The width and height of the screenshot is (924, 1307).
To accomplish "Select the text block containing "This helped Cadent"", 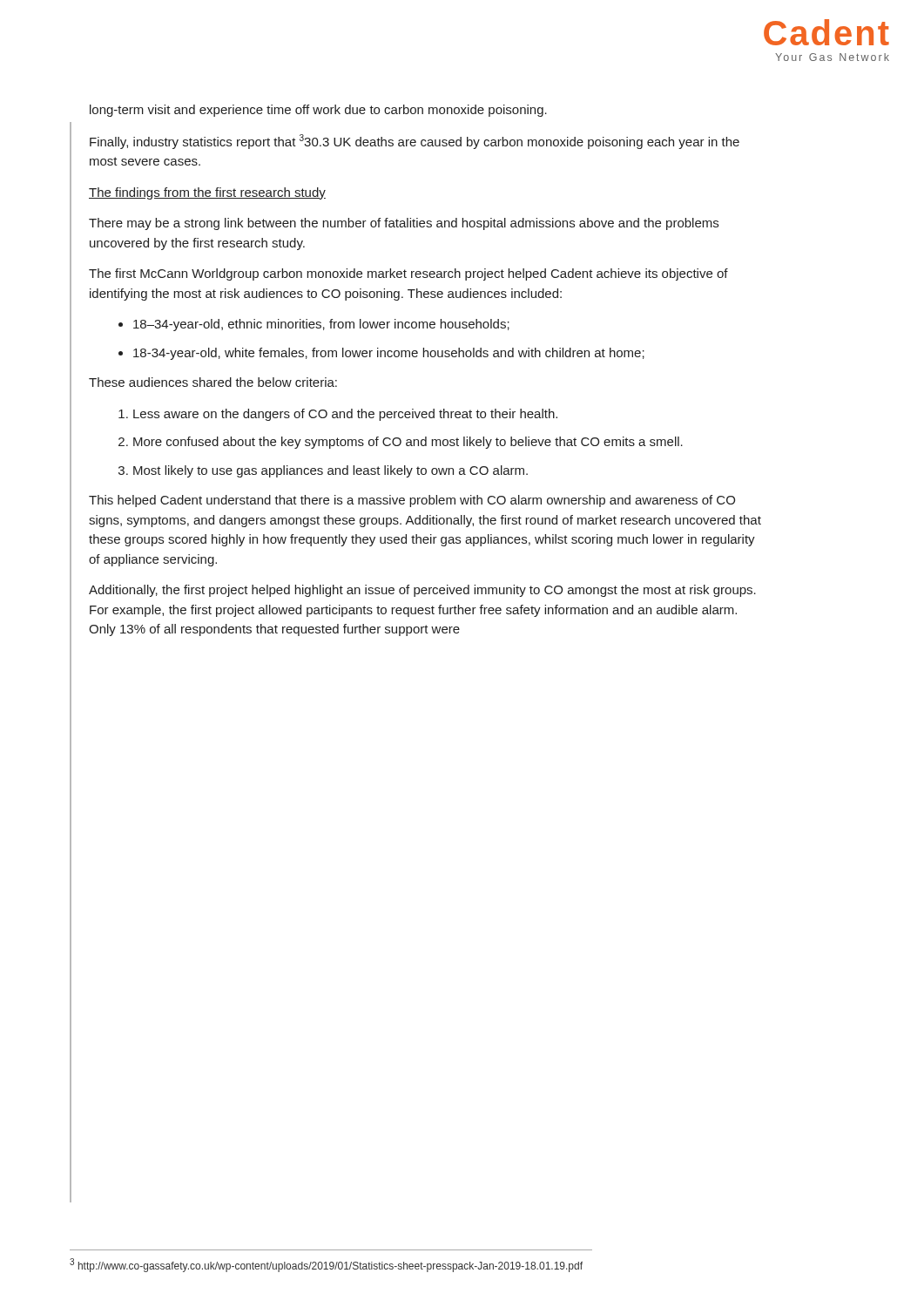I will tap(428, 530).
